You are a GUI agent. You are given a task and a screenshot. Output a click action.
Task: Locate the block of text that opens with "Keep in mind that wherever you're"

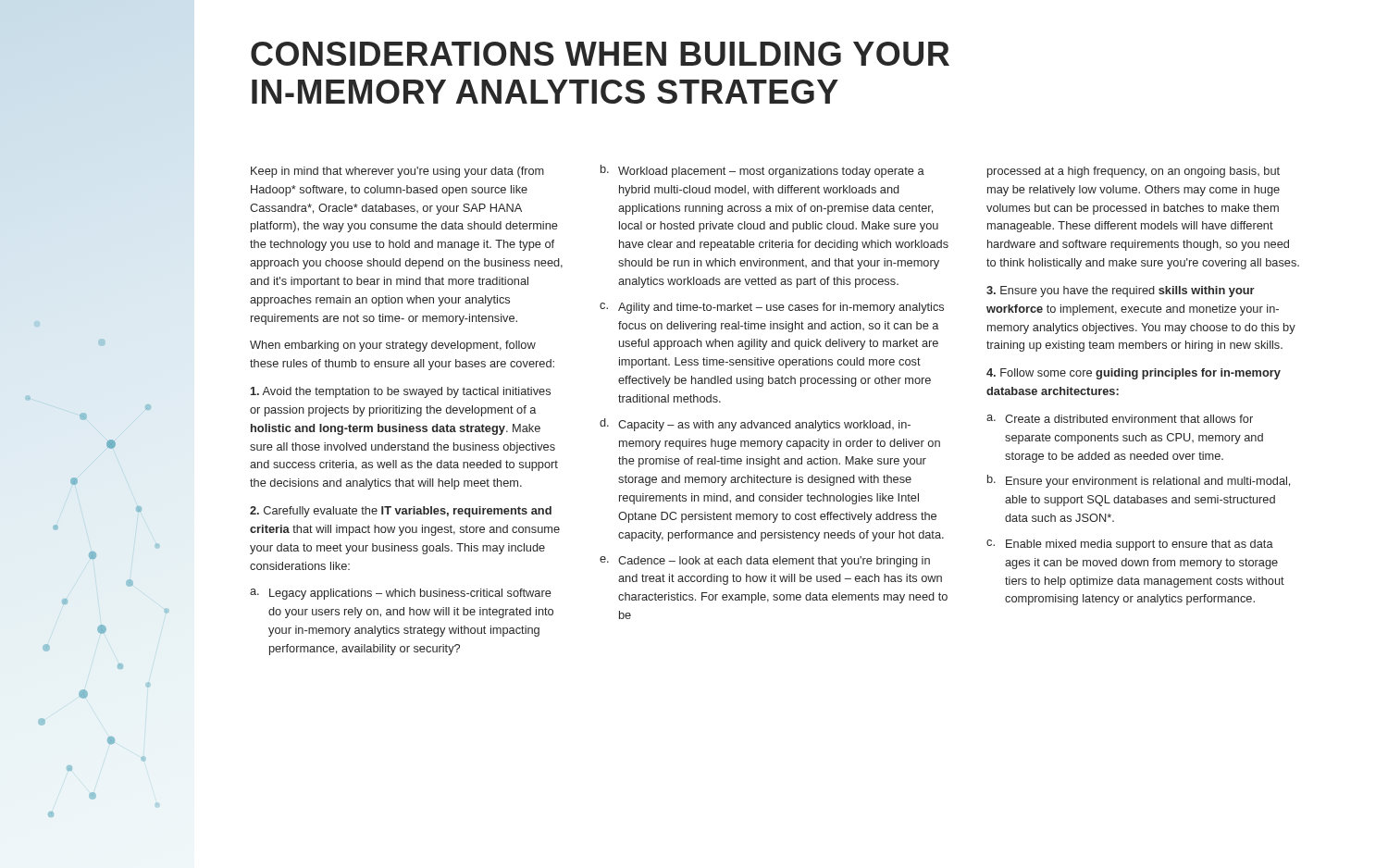pyautogui.click(x=407, y=245)
